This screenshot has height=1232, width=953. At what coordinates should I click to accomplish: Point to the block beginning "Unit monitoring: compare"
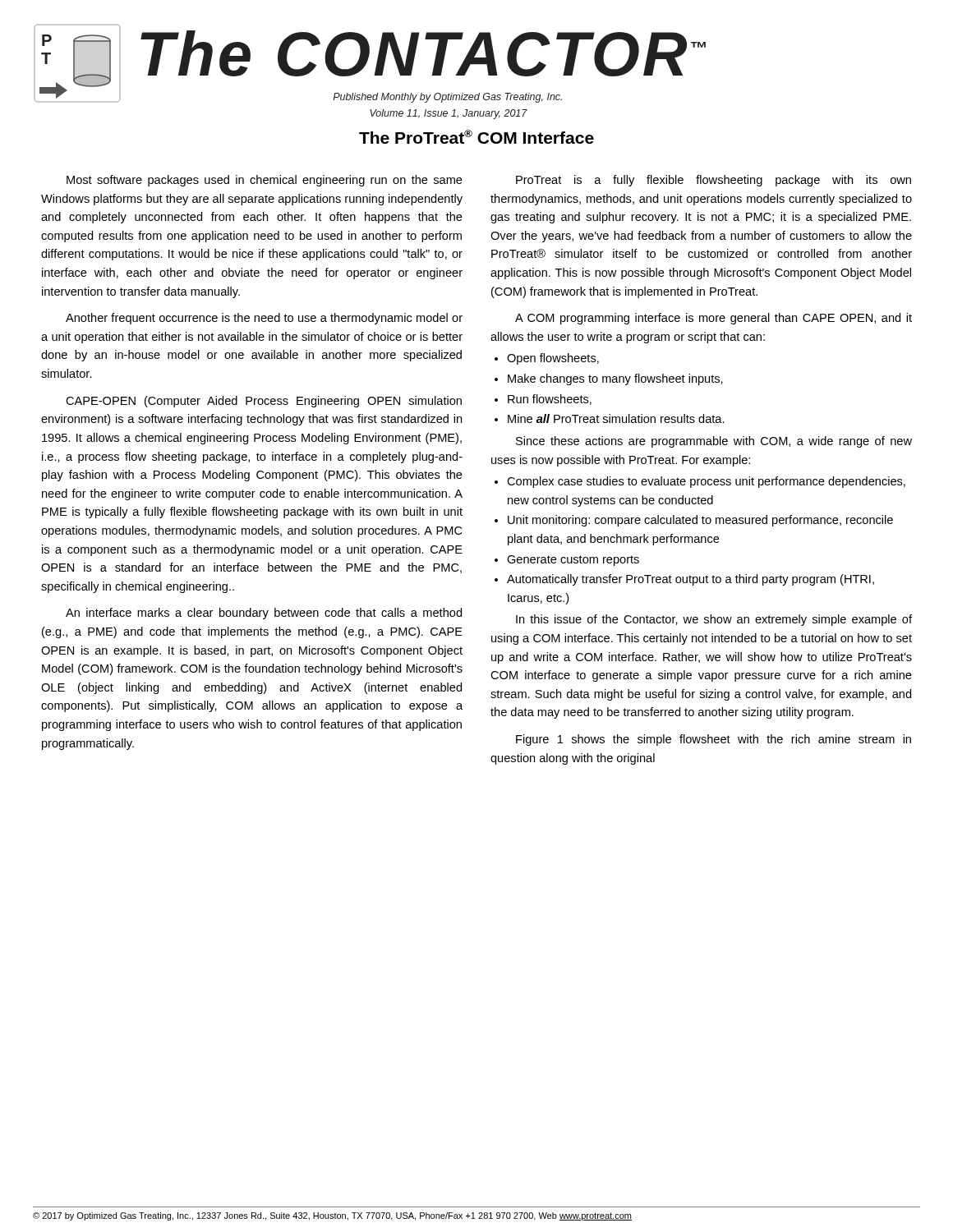(x=700, y=529)
